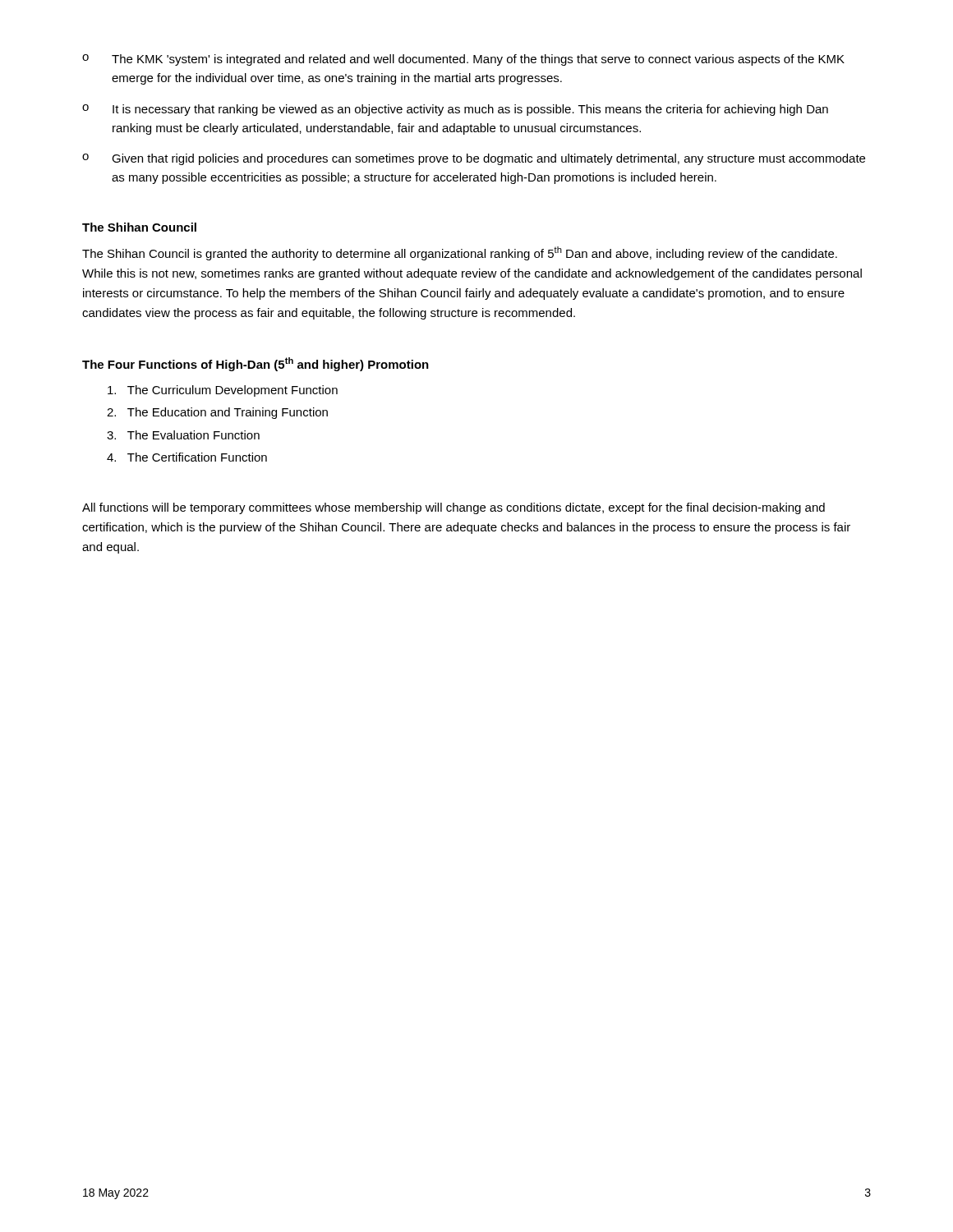This screenshot has width=953, height=1232.
Task: Click on the element starting "o It is necessary that ranking be viewed"
Action: (476, 118)
